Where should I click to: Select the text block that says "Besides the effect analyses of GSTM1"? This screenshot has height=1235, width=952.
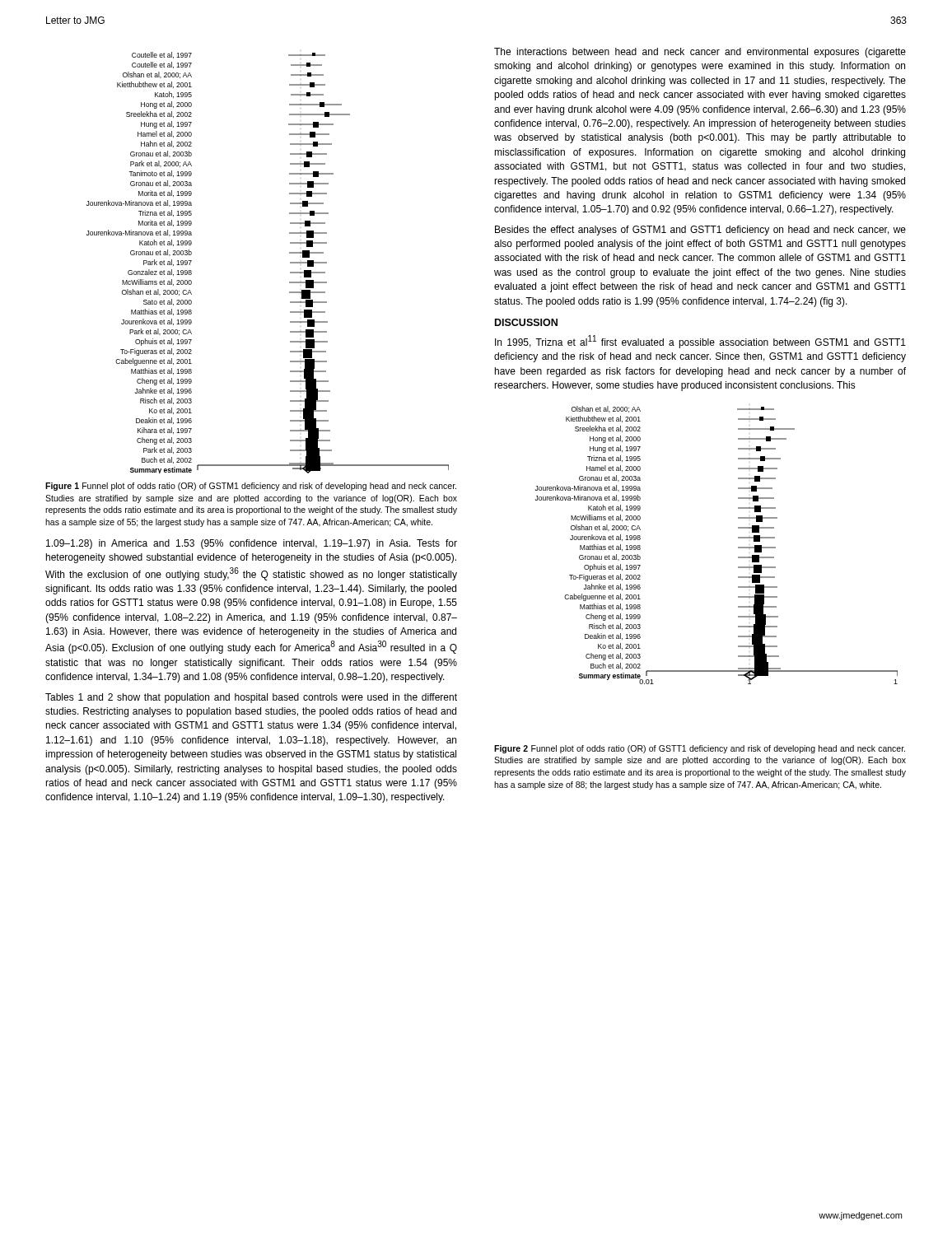pyautogui.click(x=700, y=265)
